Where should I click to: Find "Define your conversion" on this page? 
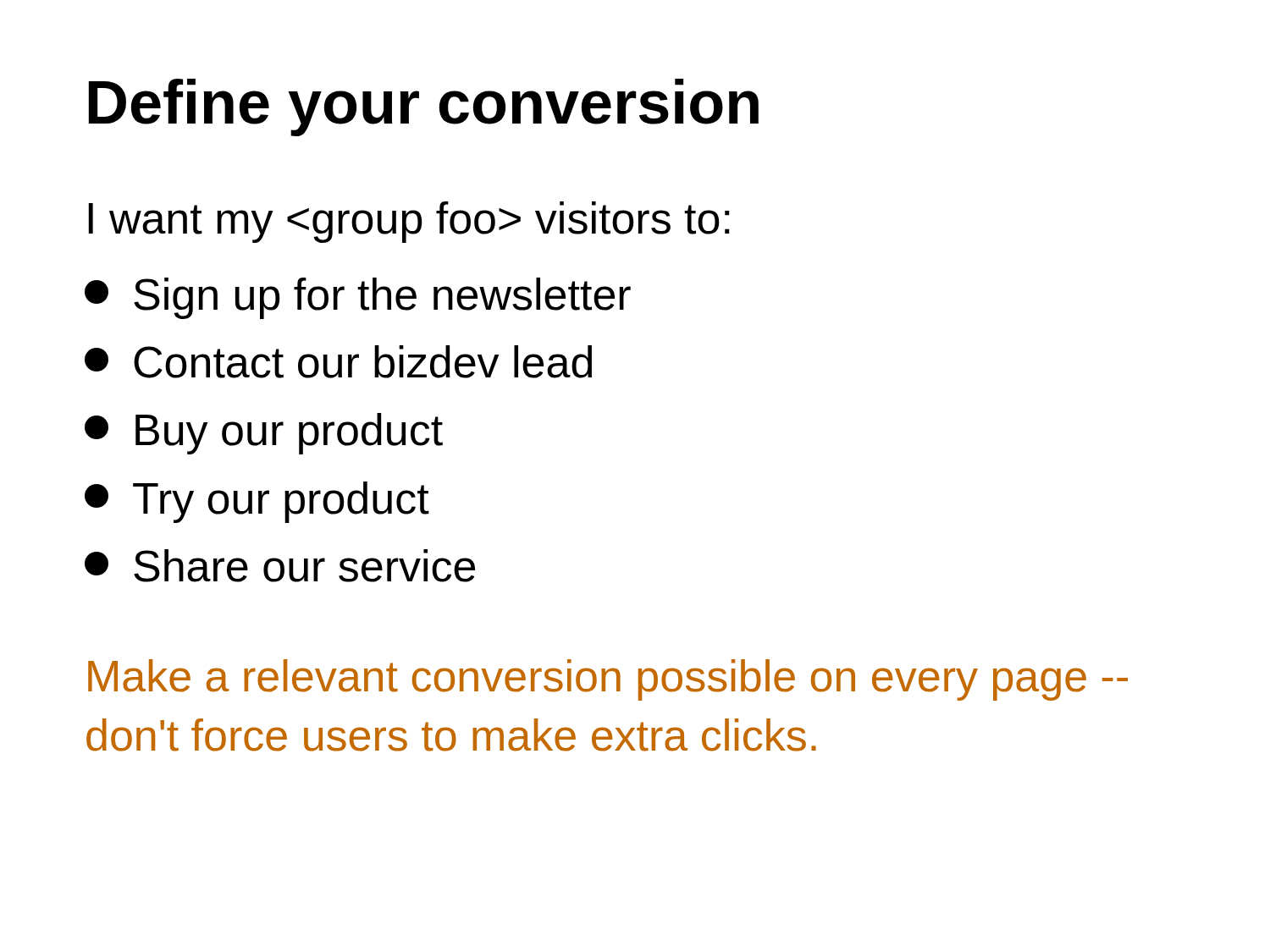click(423, 102)
